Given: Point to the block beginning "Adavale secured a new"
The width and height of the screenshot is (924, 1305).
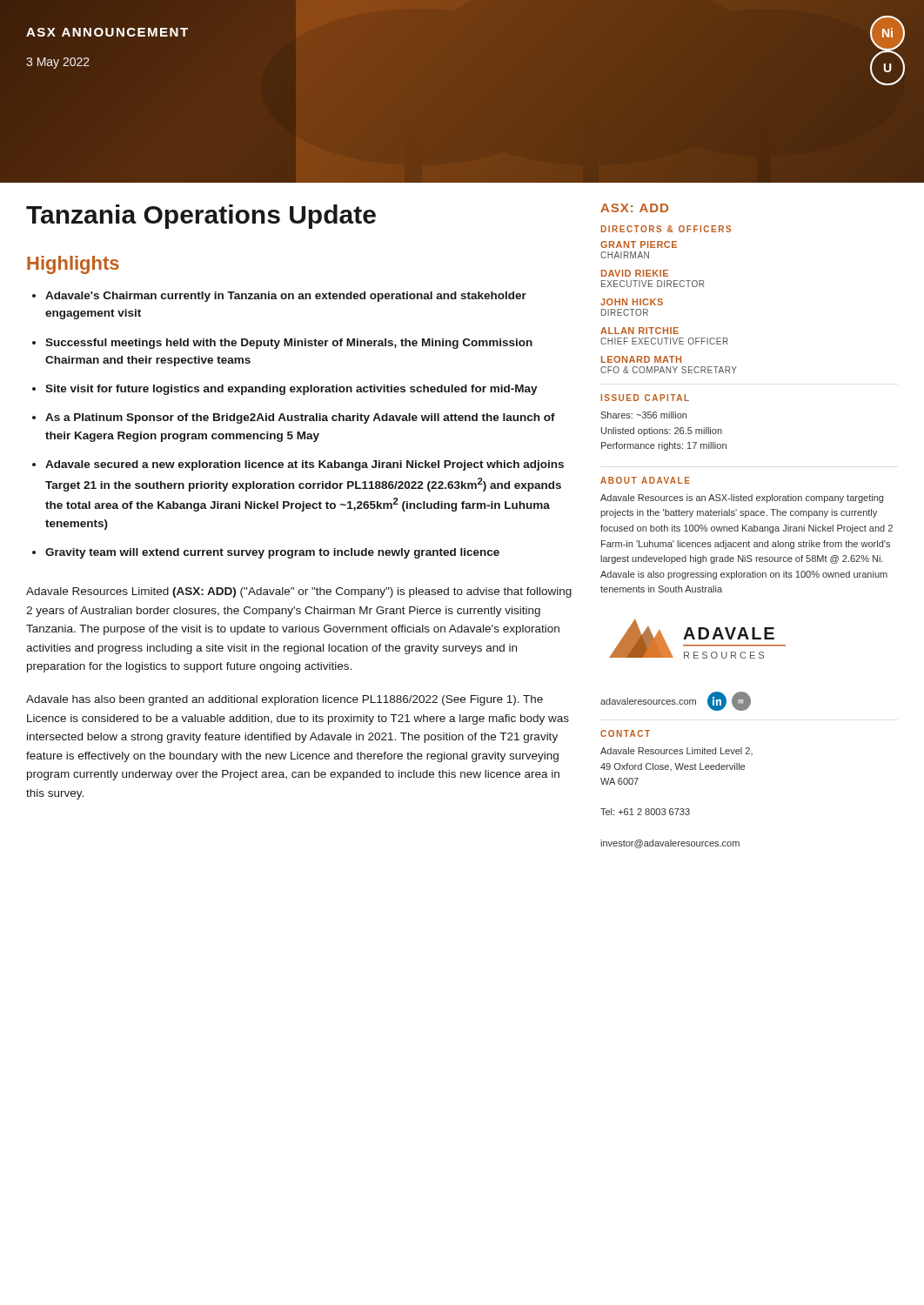Looking at the screenshot, I should coord(305,493).
